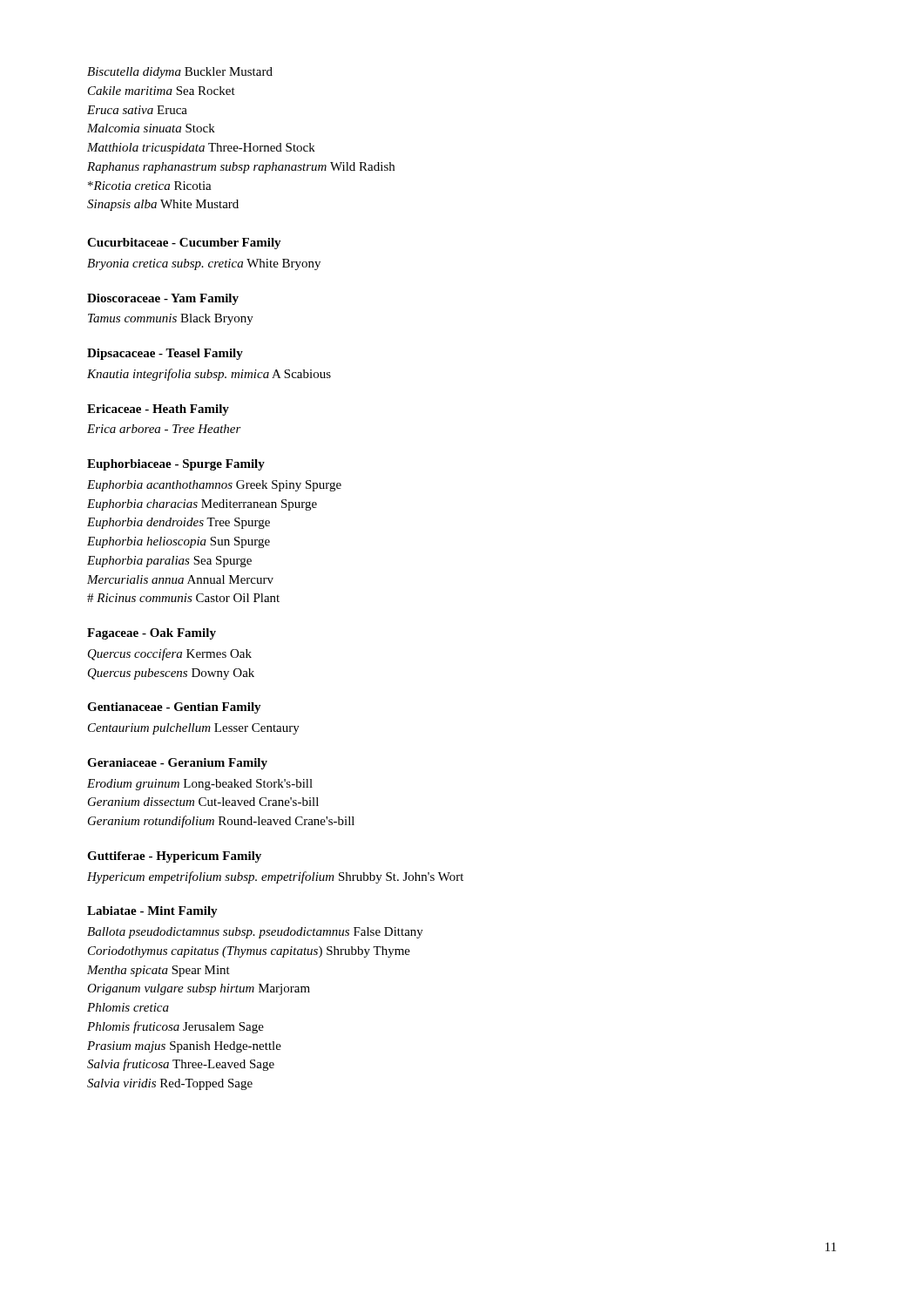
Task: Locate the element starting "Biscutella didyma Buckler Mustard"
Action: coord(180,71)
